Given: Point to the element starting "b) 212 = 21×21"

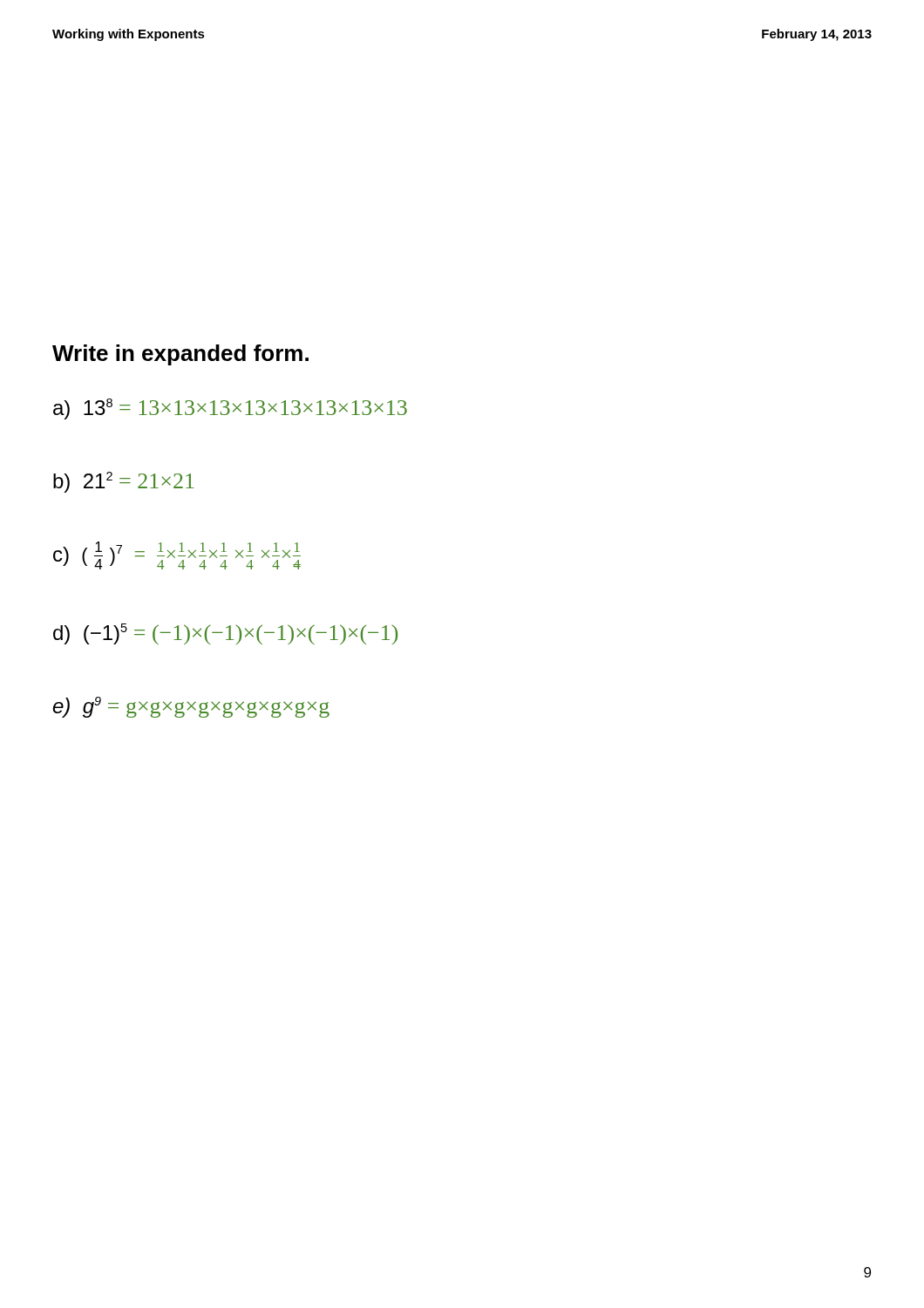Looking at the screenshot, I should point(124,481).
